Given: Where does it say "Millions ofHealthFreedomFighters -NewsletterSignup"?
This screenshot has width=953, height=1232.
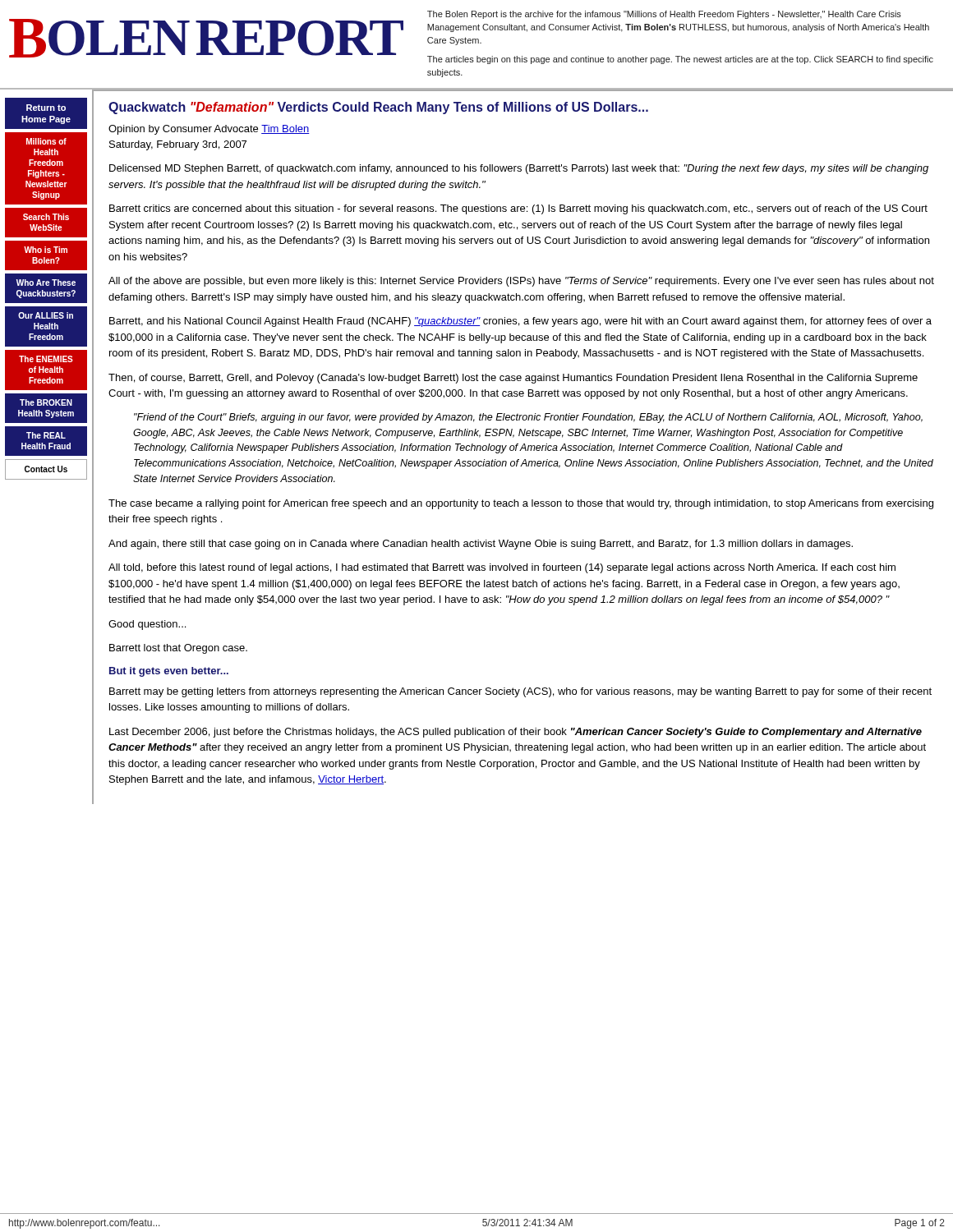Looking at the screenshot, I should [x=46, y=169].
